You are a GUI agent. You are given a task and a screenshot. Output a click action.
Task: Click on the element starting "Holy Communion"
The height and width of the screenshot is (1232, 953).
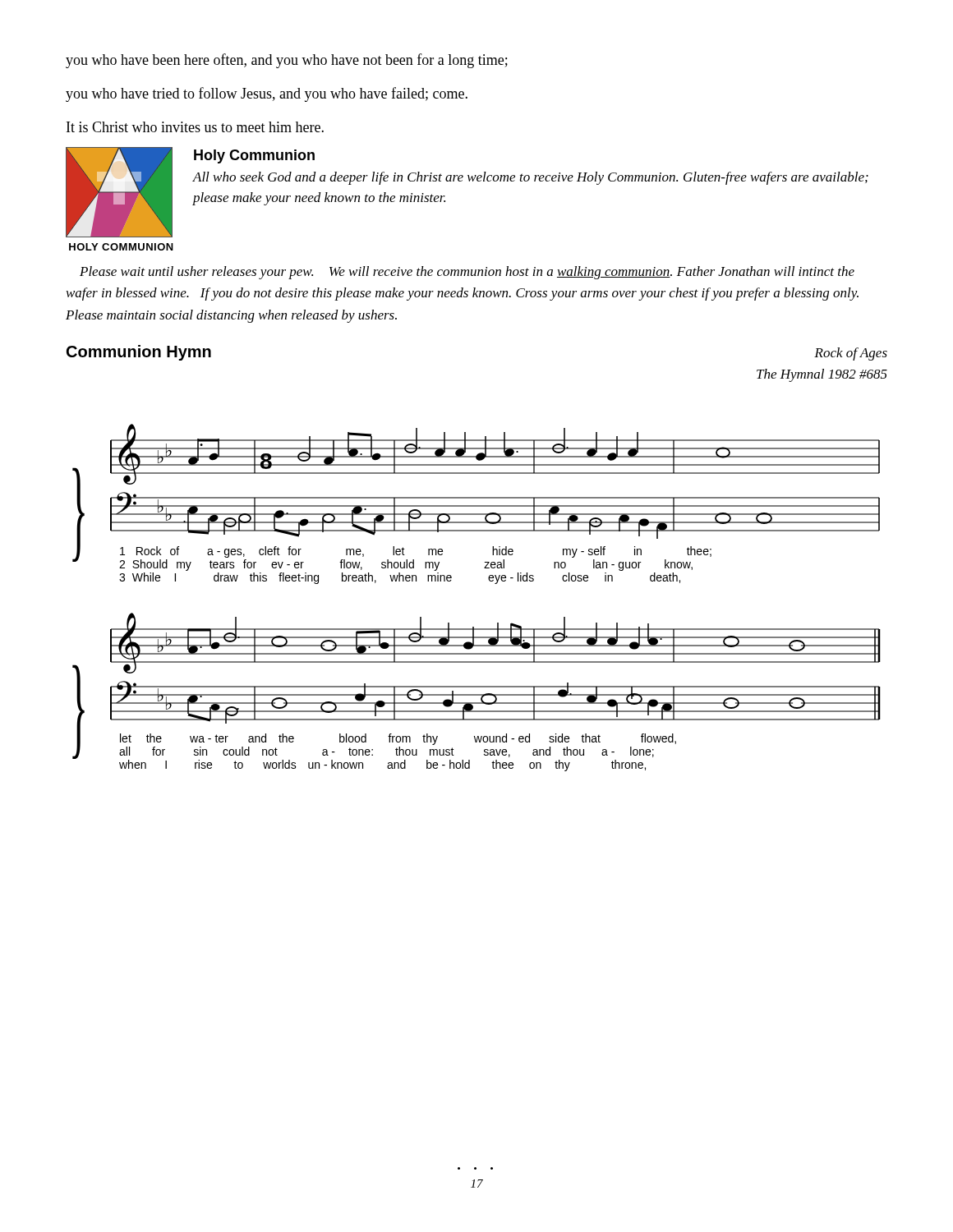254,156
